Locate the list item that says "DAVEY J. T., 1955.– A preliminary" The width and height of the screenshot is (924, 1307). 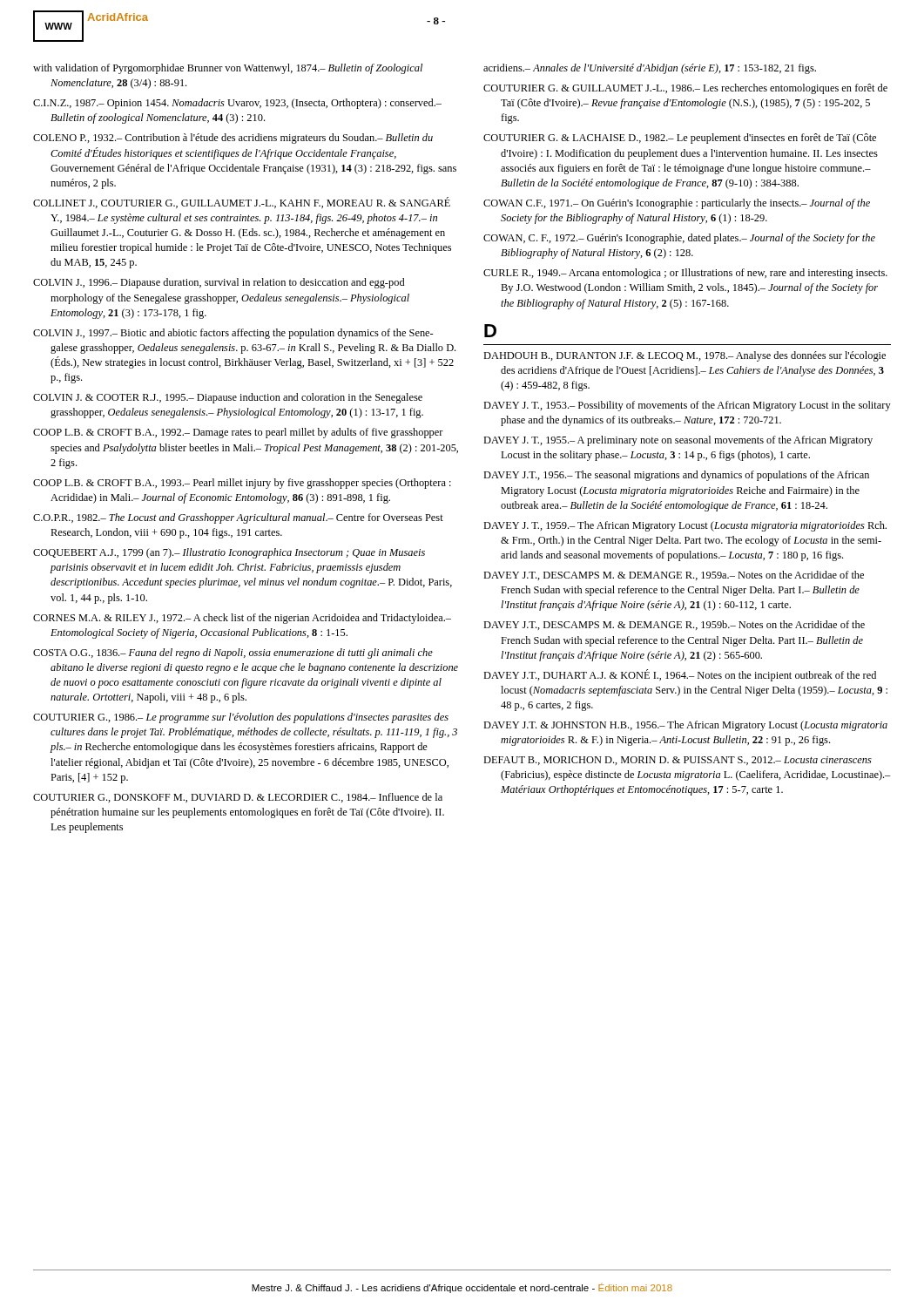[678, 448]
